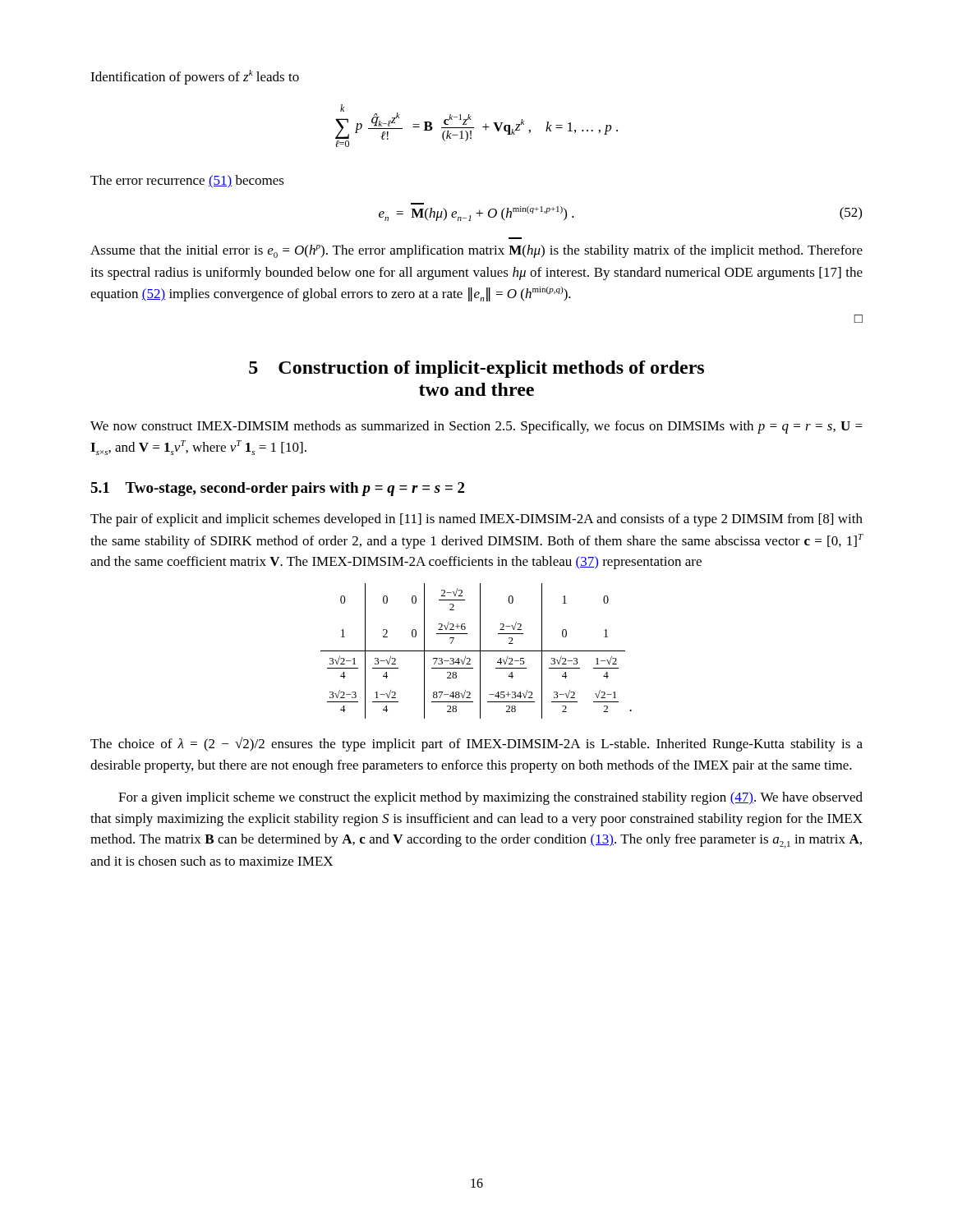The width and height of the screenshot is (953, 1232).
Task: Locate the element starting "Identification of powers"
Action: 195,77
